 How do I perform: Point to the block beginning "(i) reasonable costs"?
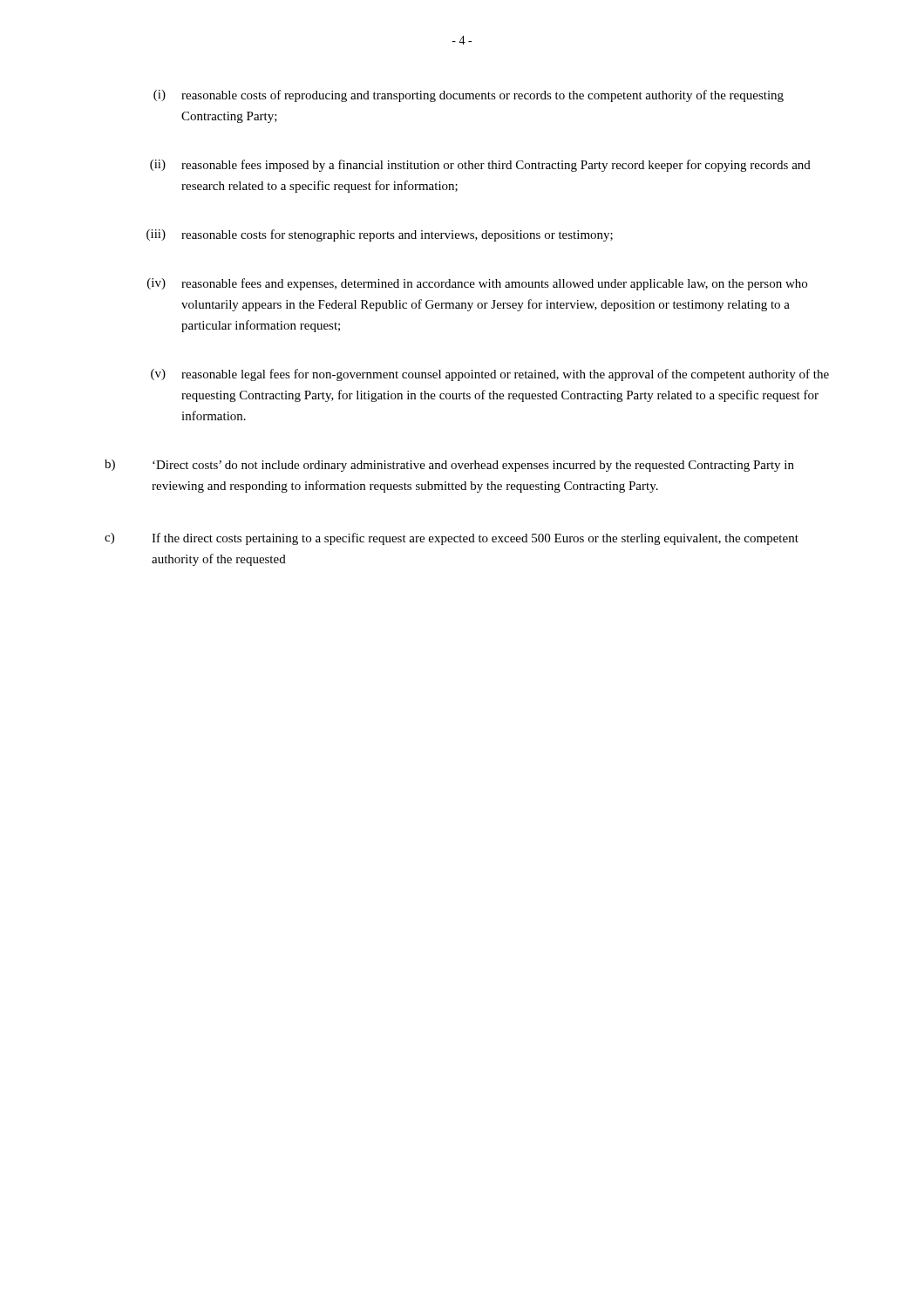point(471,106)
